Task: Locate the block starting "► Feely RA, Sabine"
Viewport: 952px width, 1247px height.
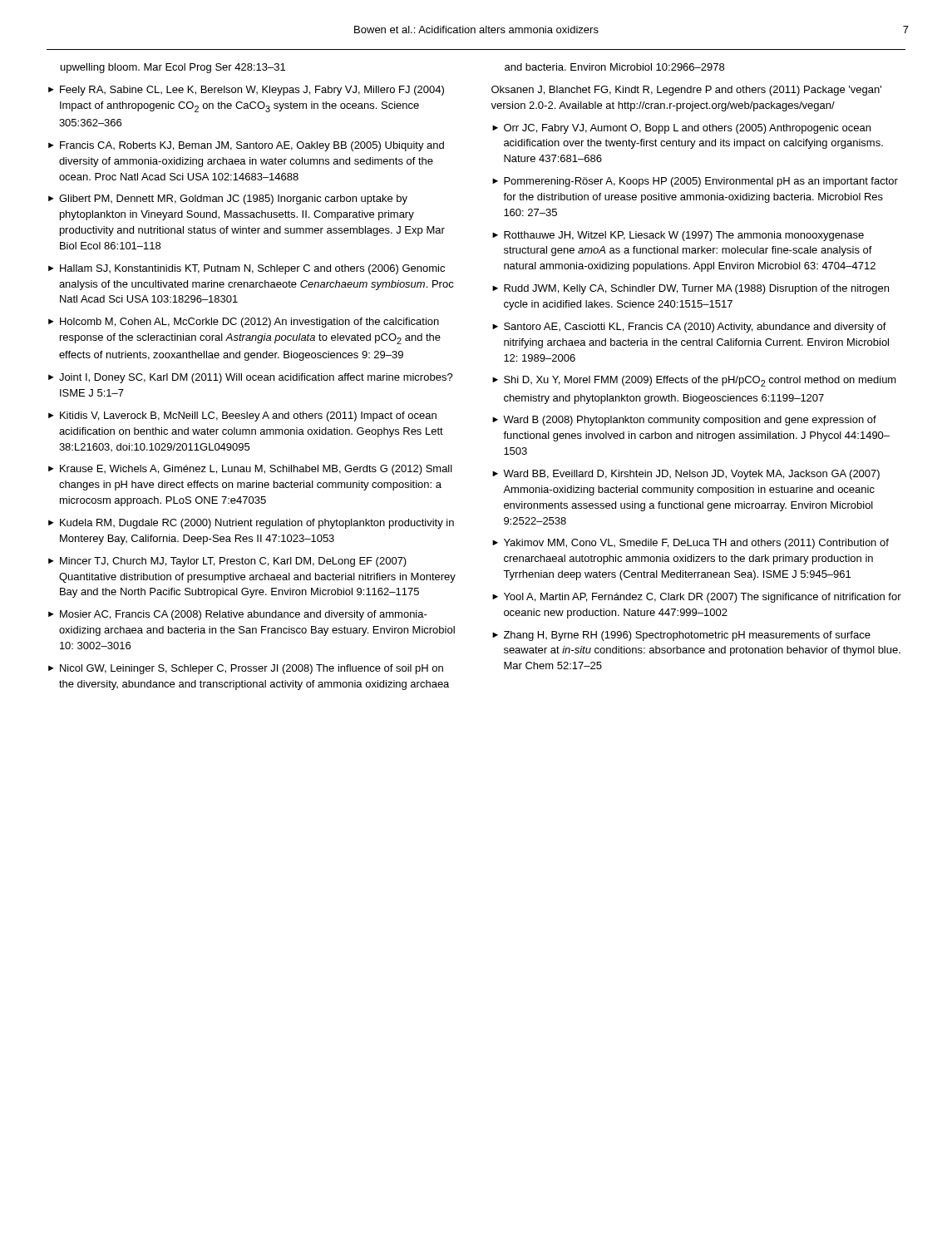Action: (x=254, y=107)
